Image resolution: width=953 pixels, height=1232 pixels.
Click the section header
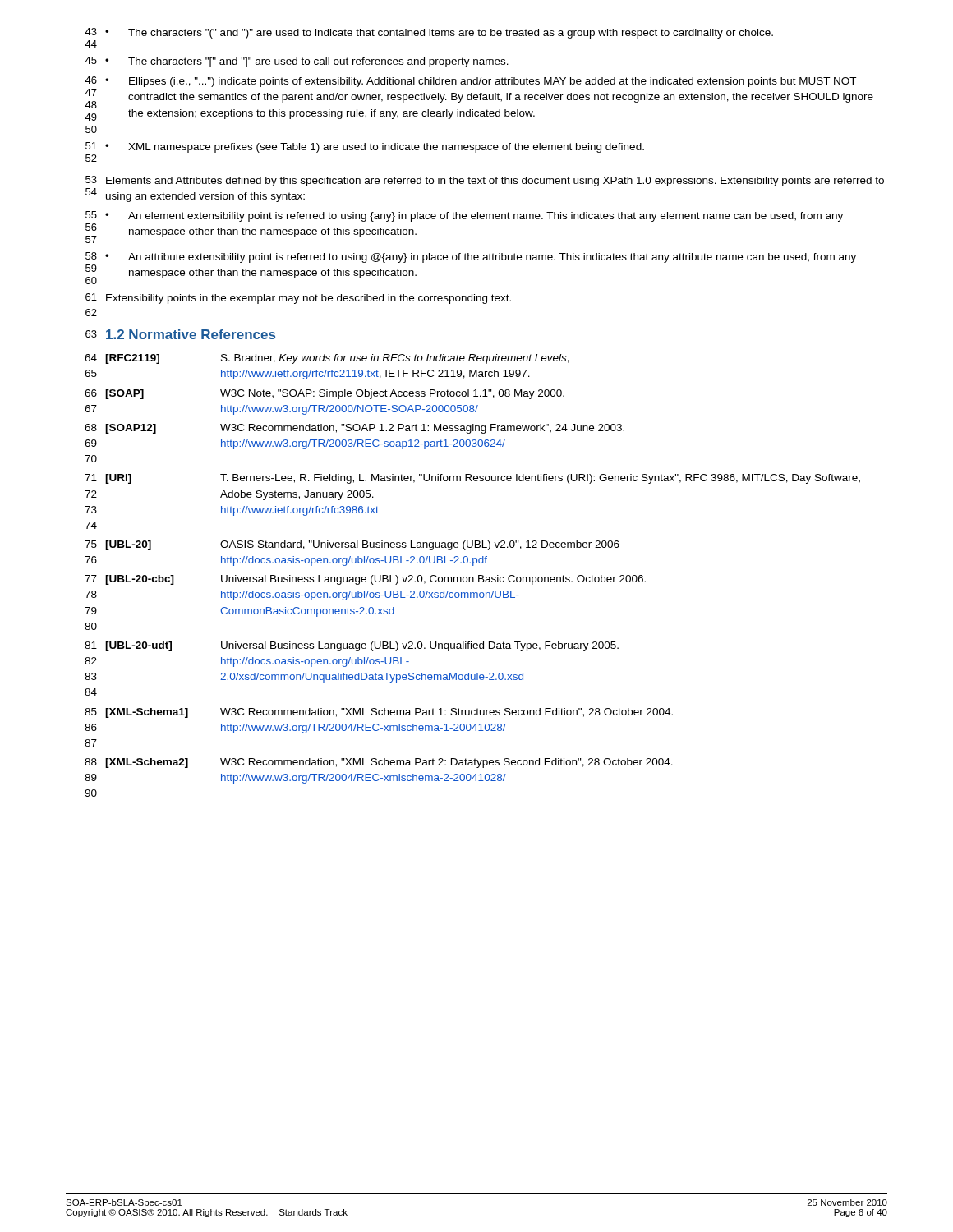coord(476,335)
